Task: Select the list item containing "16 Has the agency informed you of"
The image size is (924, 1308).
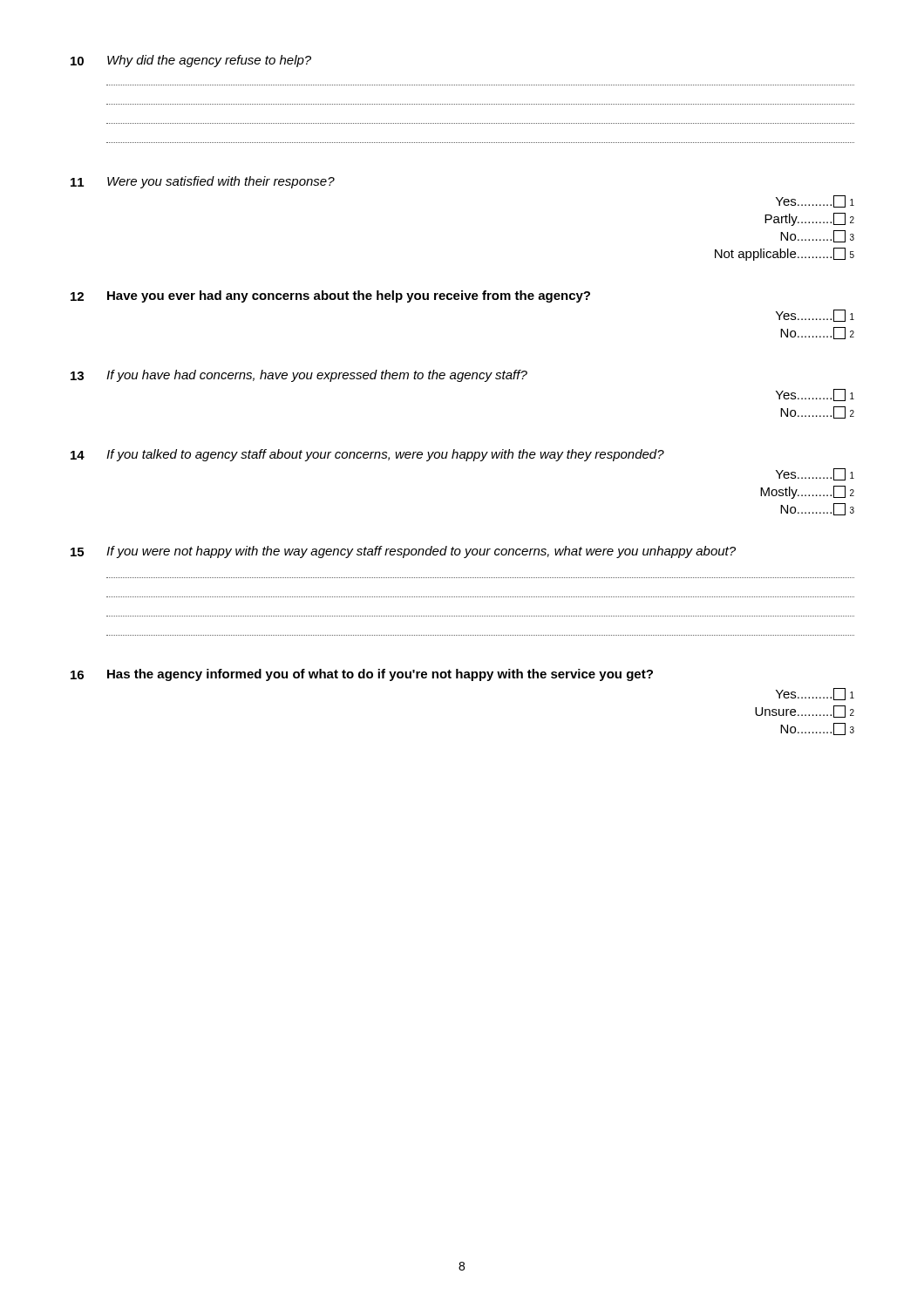Action: (362, 675)
